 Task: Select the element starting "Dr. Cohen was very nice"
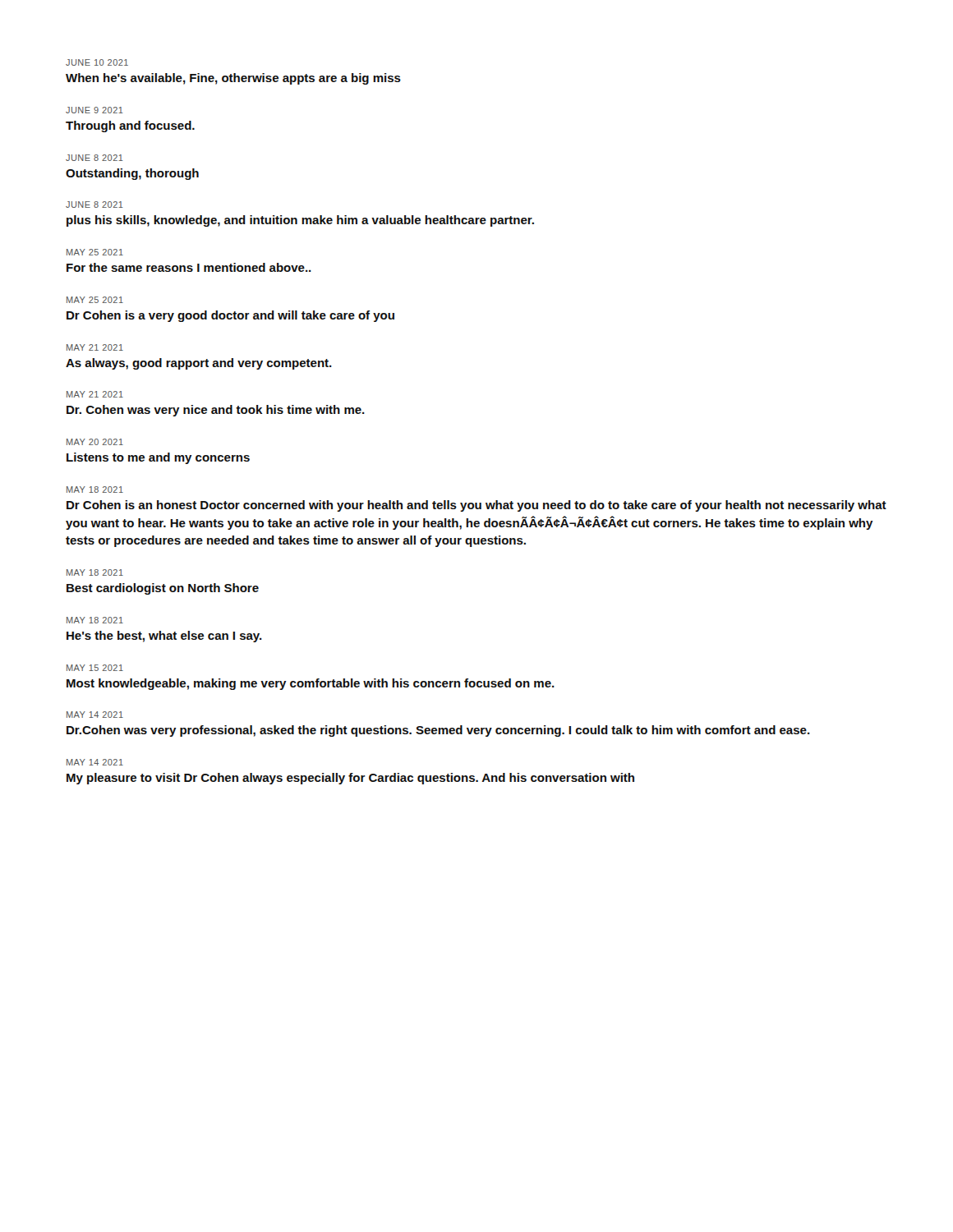tap(215, 410)
